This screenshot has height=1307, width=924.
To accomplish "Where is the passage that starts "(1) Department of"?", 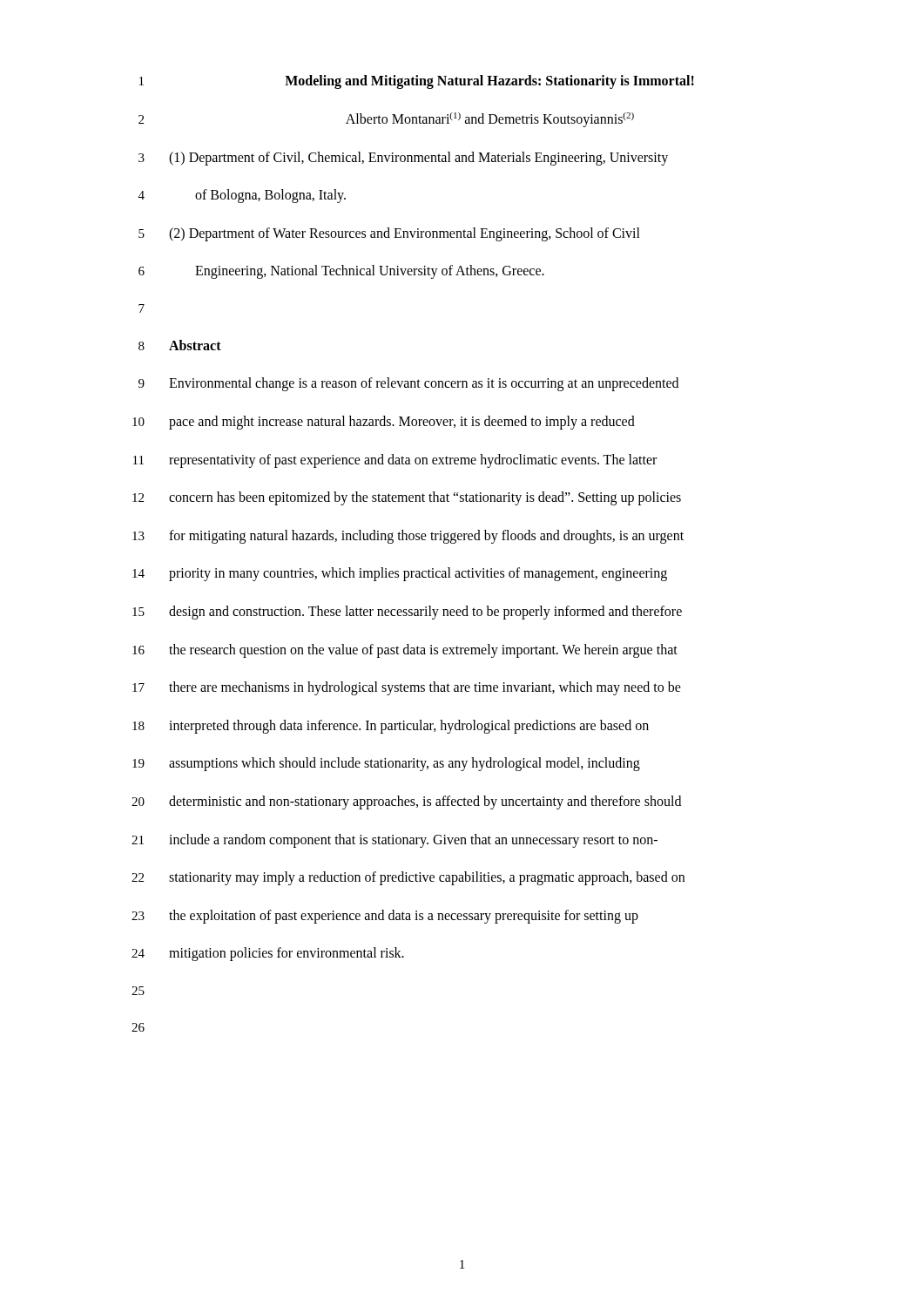I will pos(419,157).
